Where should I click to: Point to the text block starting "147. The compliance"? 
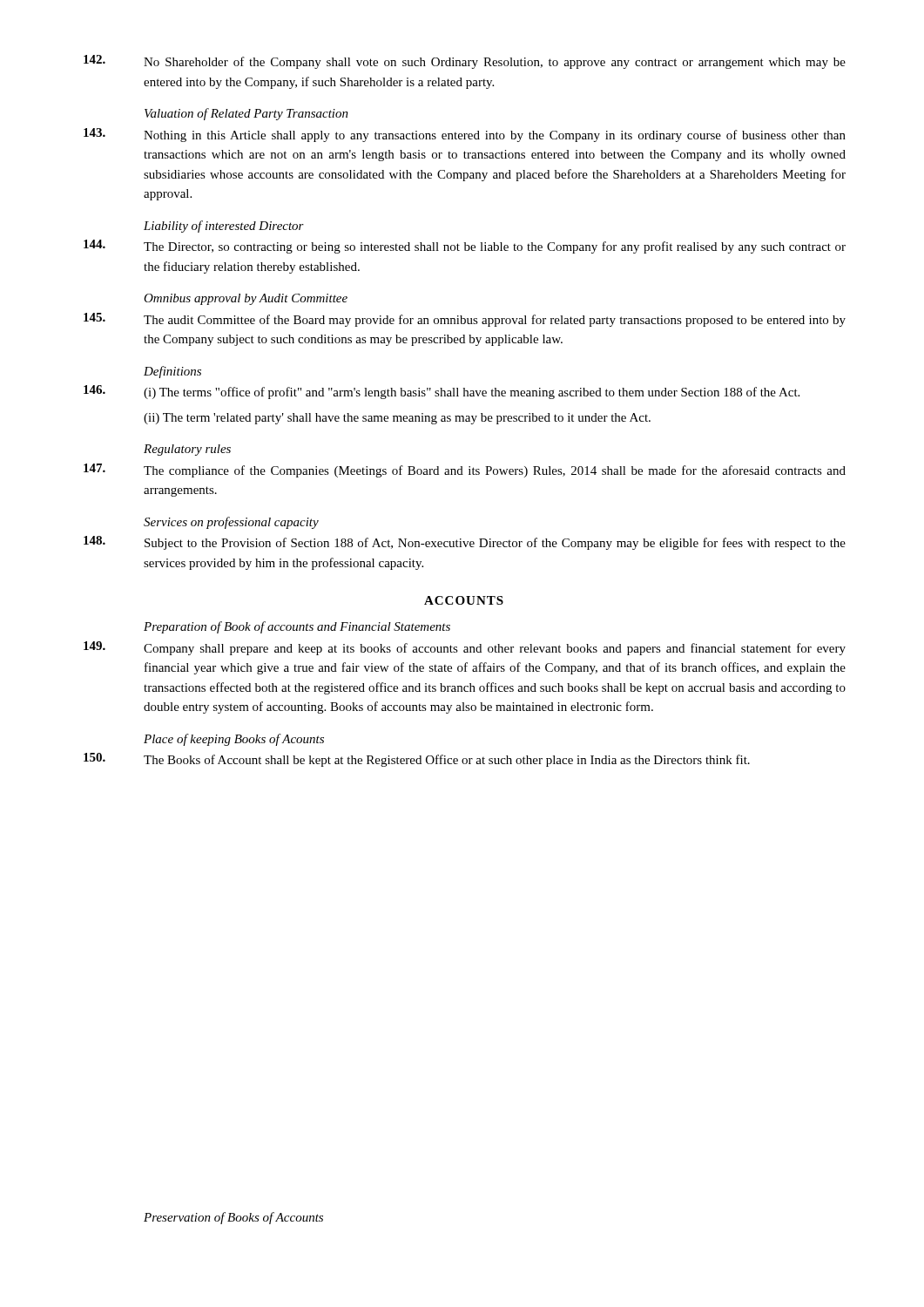tap(464, 480)
